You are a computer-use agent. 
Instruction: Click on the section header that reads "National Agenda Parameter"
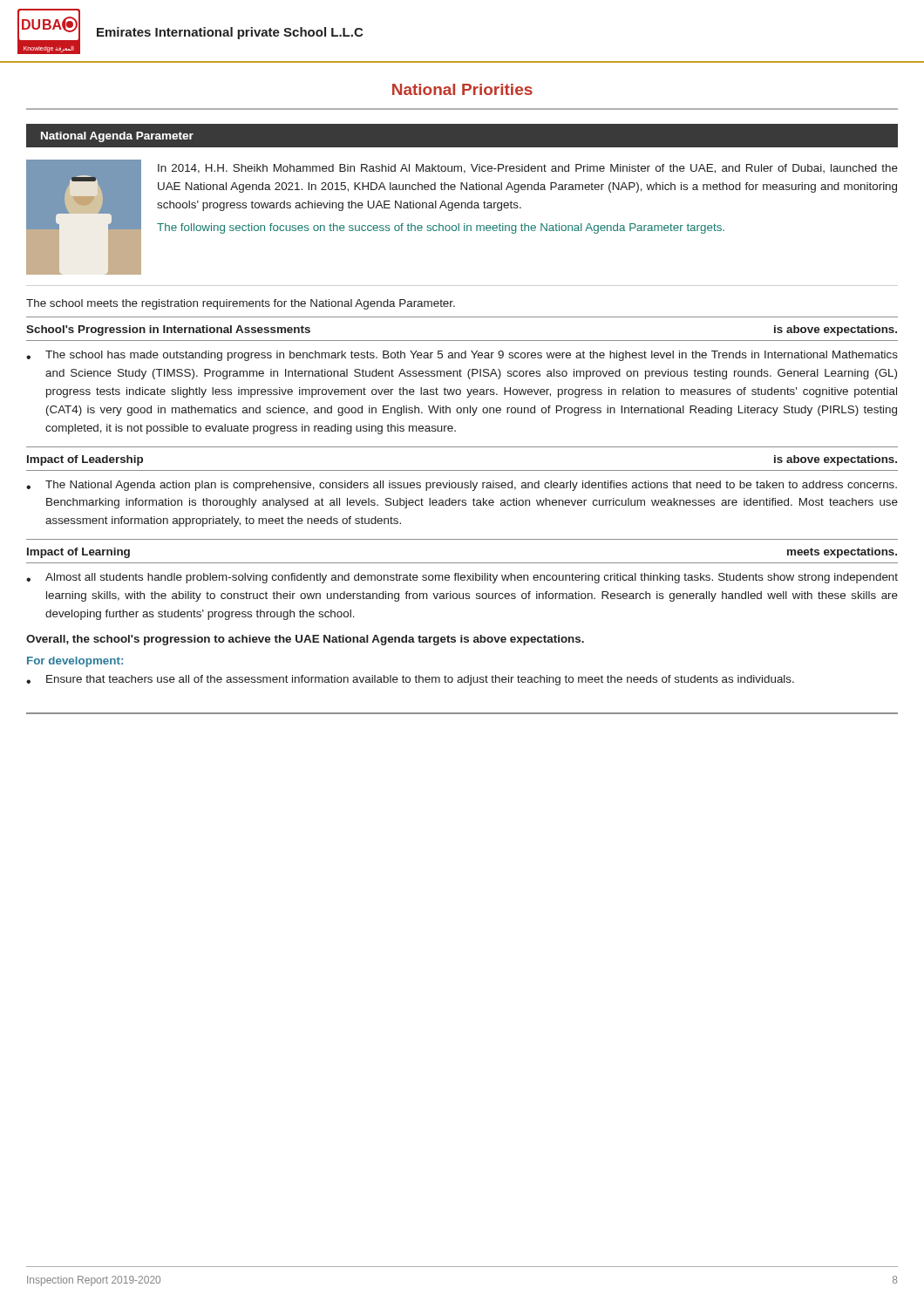pyautogui.click(x=117, y=136)
